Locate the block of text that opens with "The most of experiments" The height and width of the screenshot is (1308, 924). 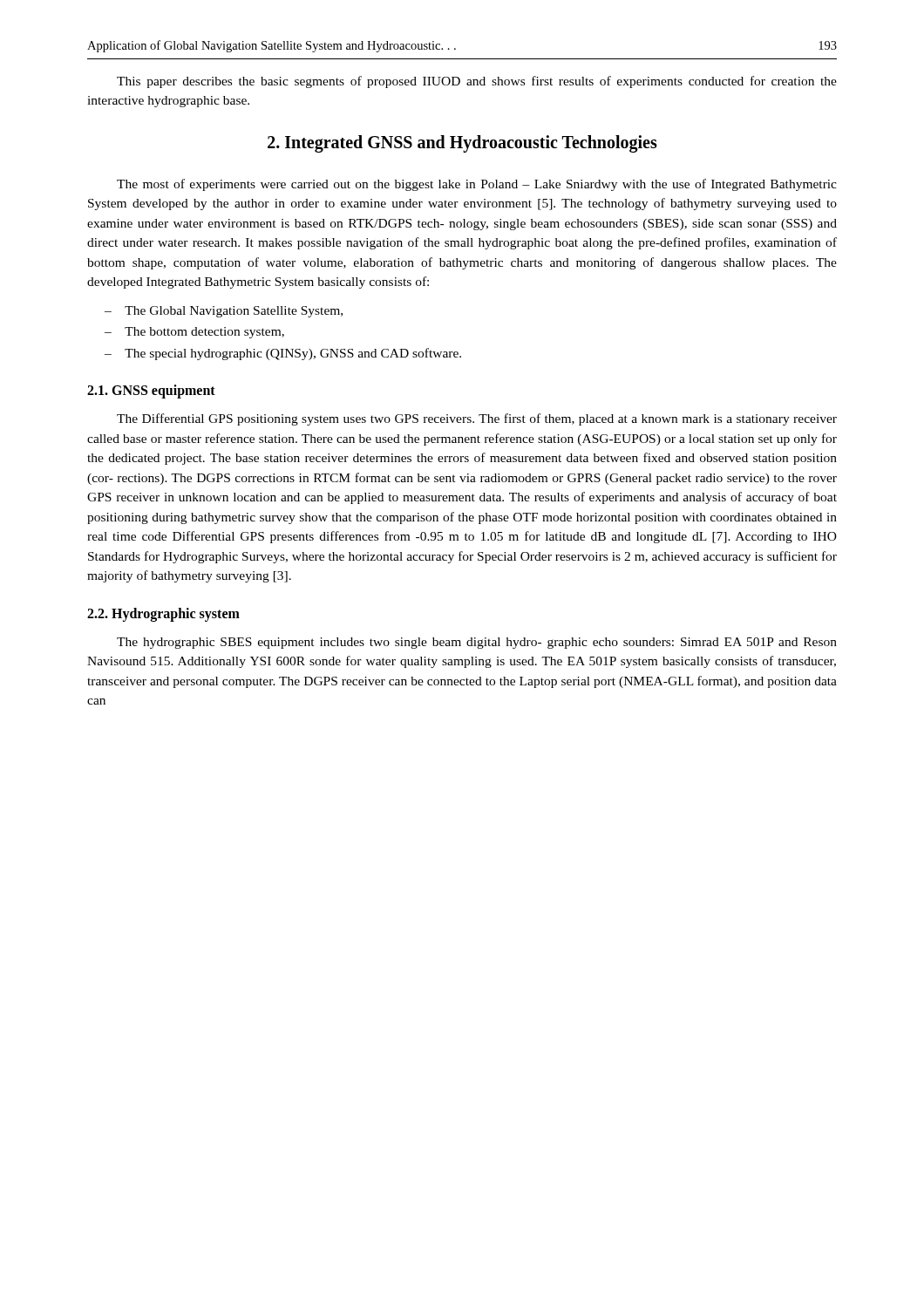462,232
